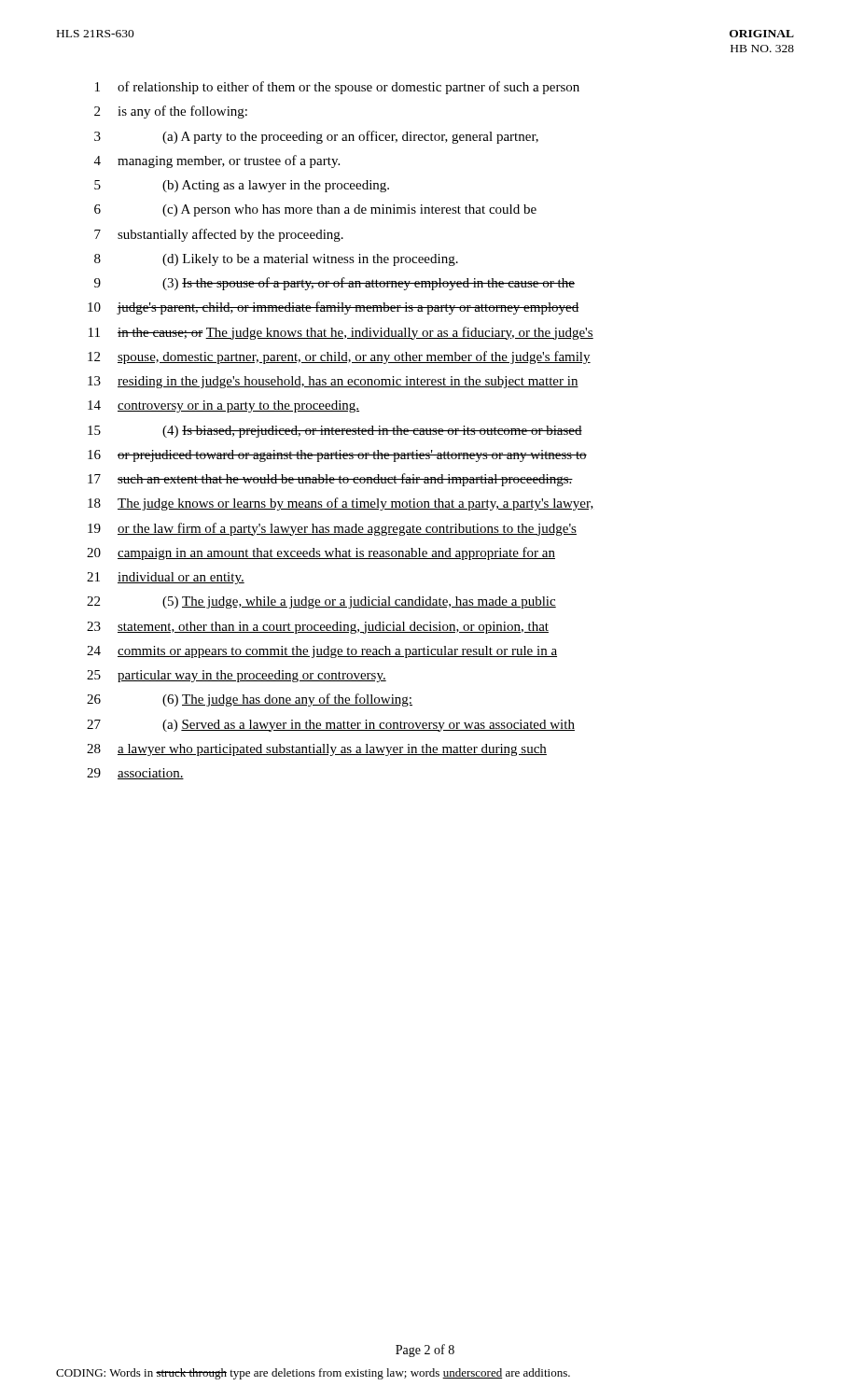The image size is (850, 1400).
Task: Locate the block of text that opens with "20 campaign in"
Action: point(425,552)
